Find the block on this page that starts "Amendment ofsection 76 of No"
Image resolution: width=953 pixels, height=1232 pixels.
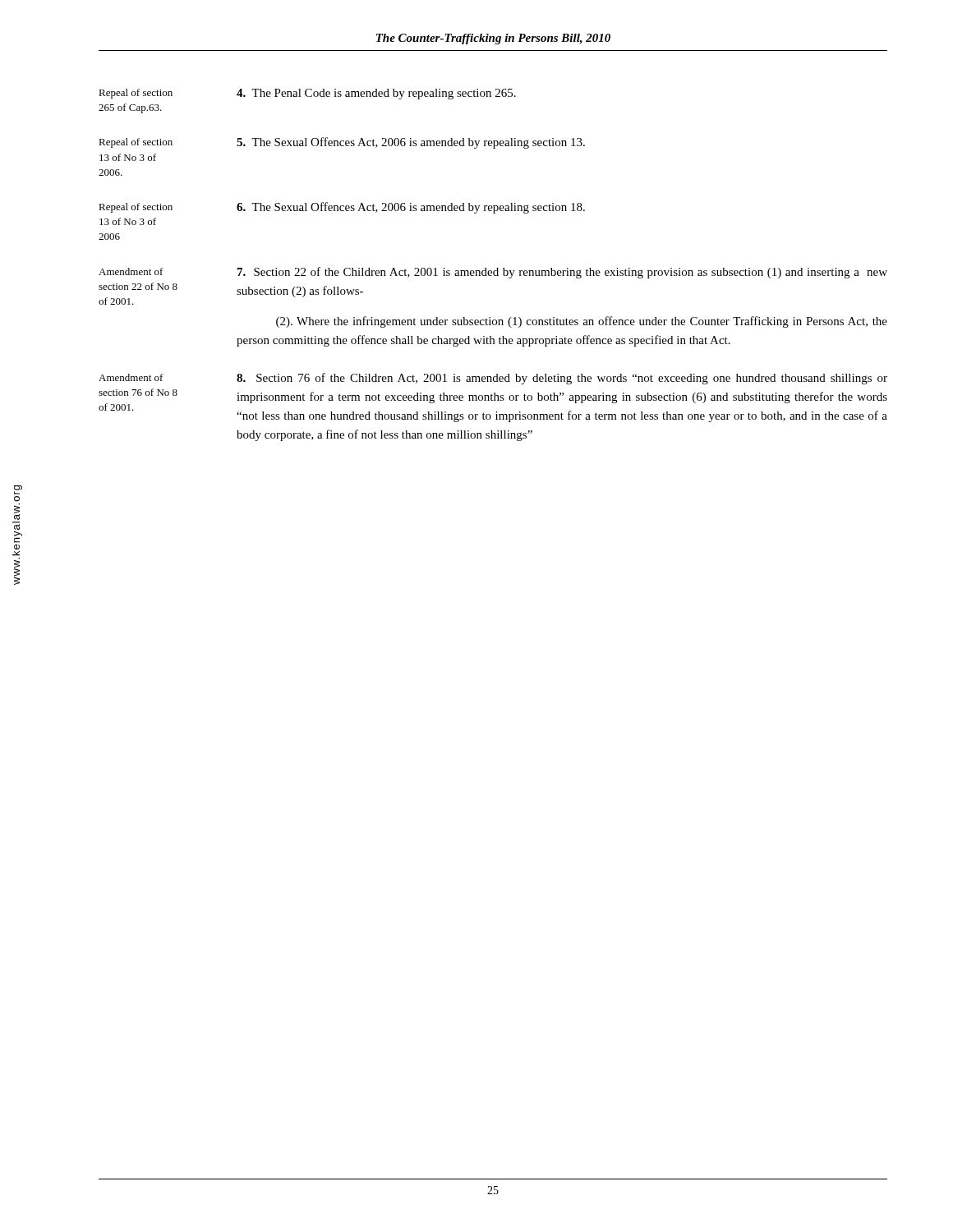coord(138,392)
